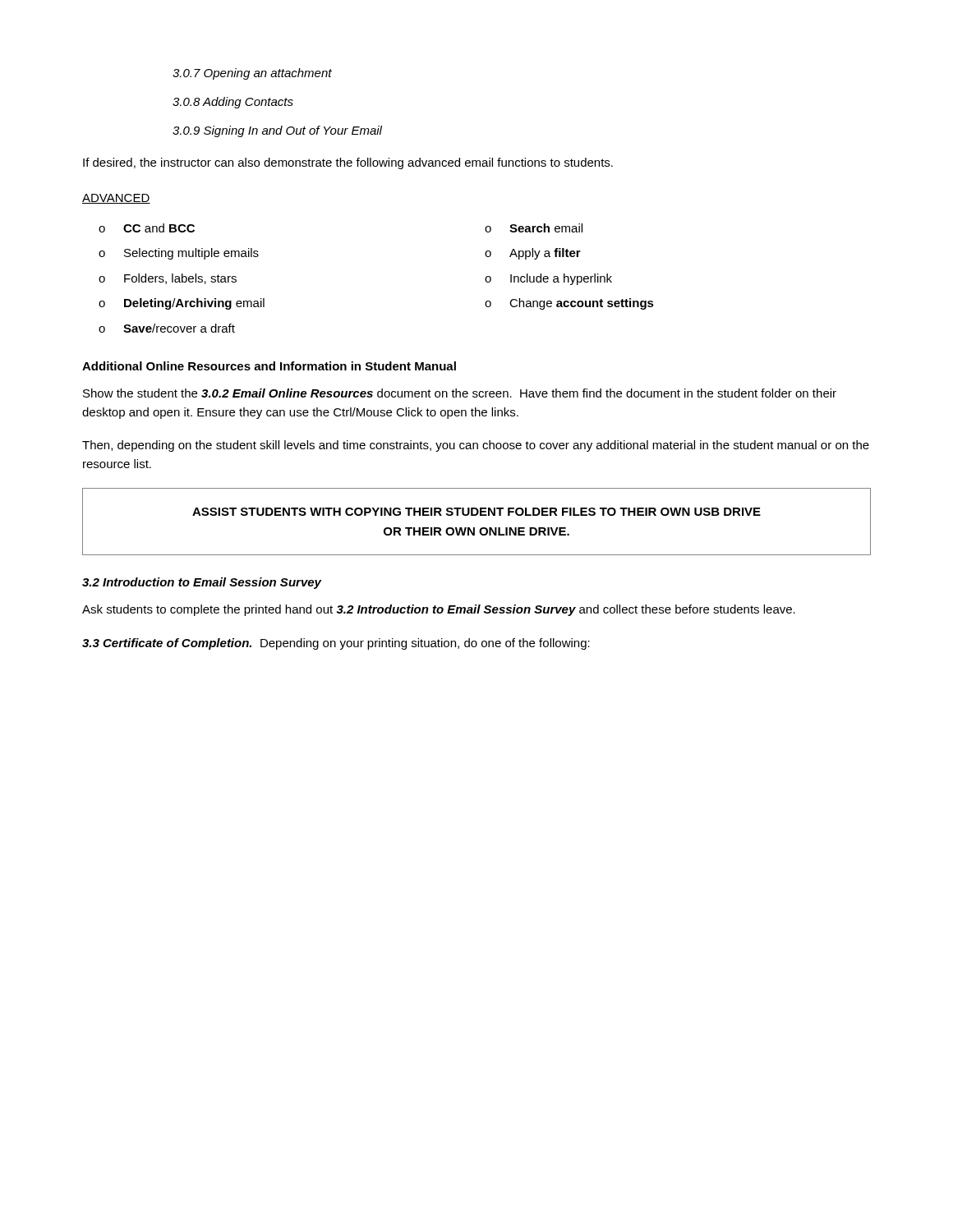Find "o Save/recover a draft" on this page
Screen dimensions: 1232x953
(167, 328)
